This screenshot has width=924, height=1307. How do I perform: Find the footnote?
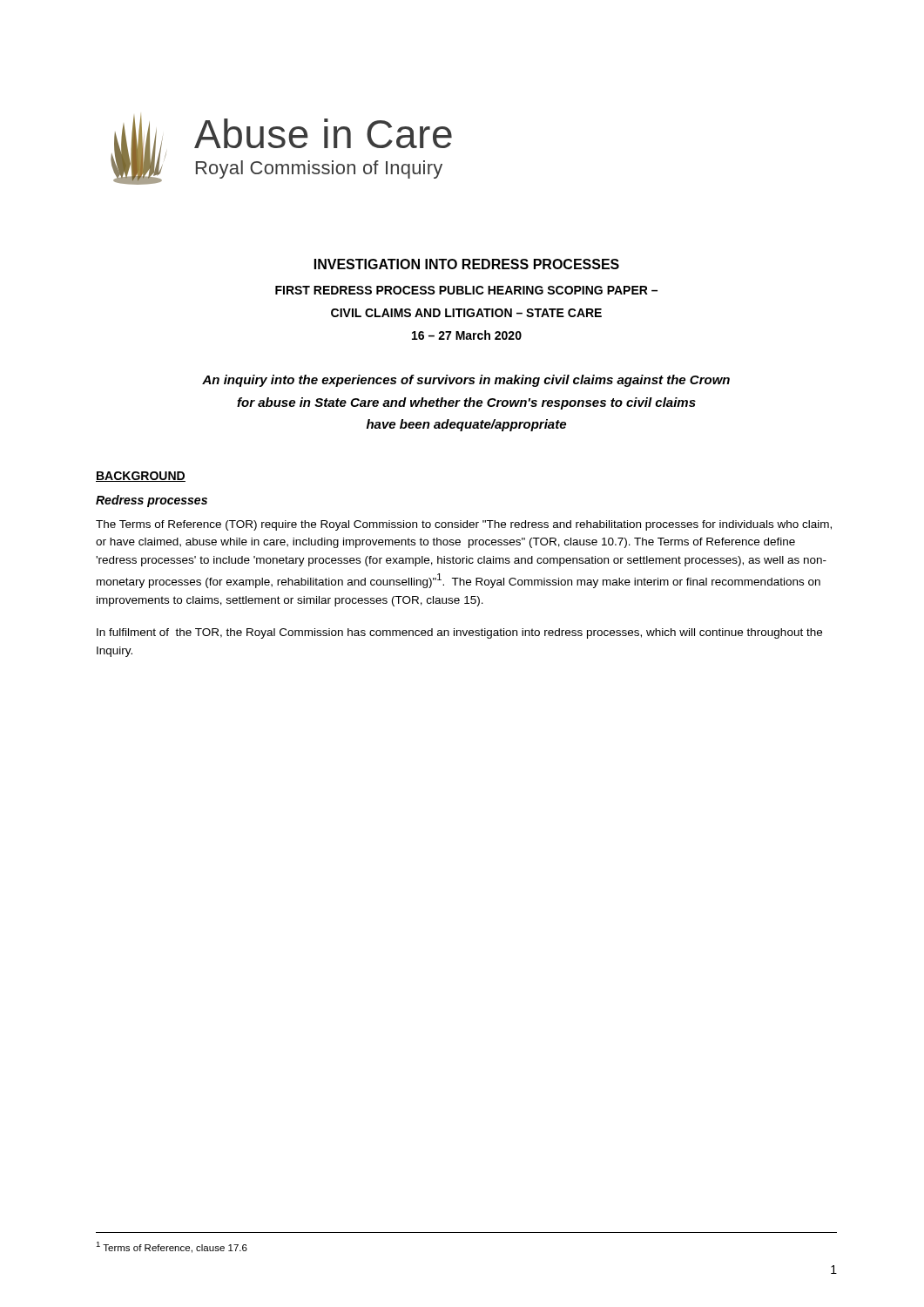pyautogui.click(x=466, y=1246)
